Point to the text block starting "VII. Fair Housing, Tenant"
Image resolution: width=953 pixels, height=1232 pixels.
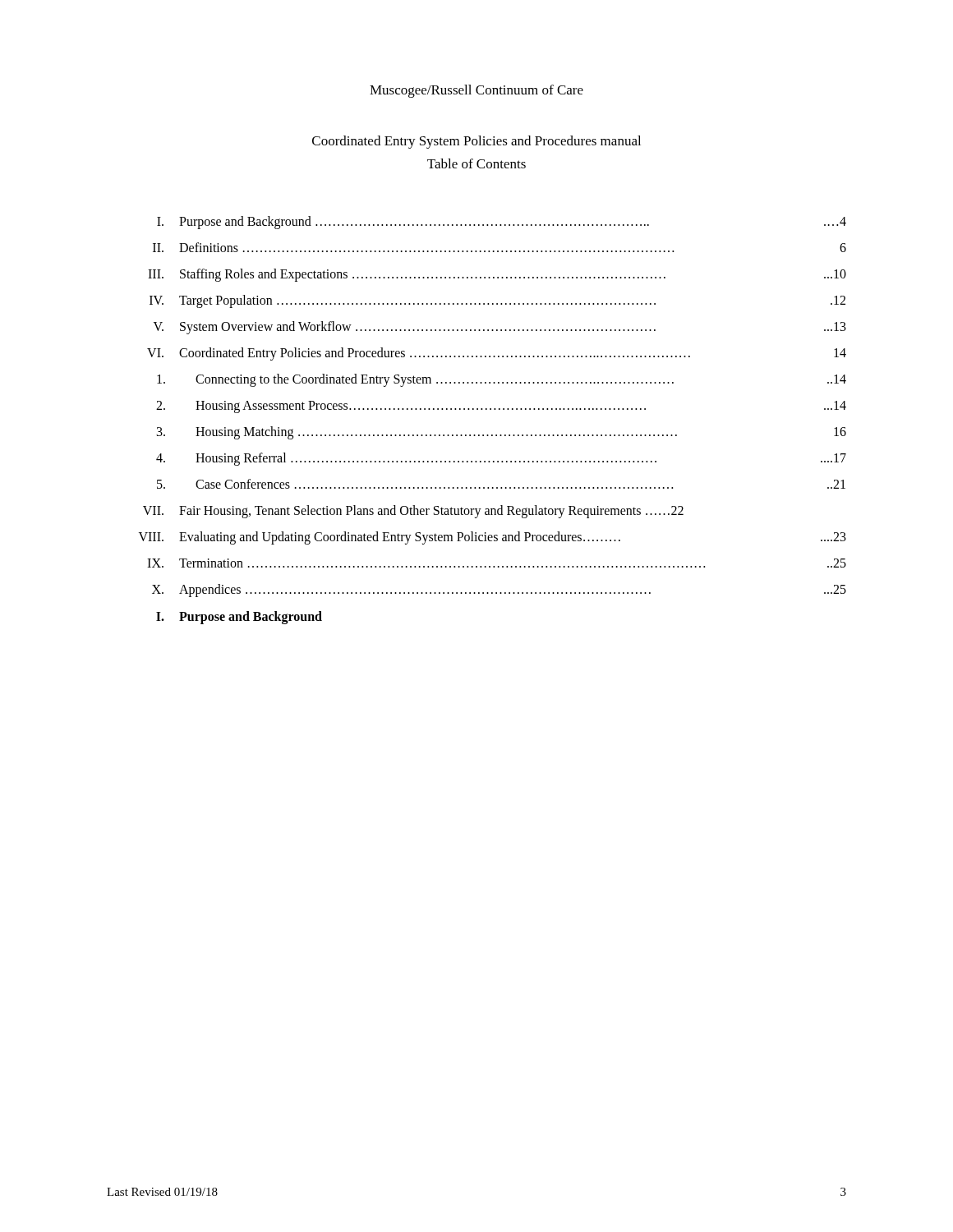tap(476, 511)
